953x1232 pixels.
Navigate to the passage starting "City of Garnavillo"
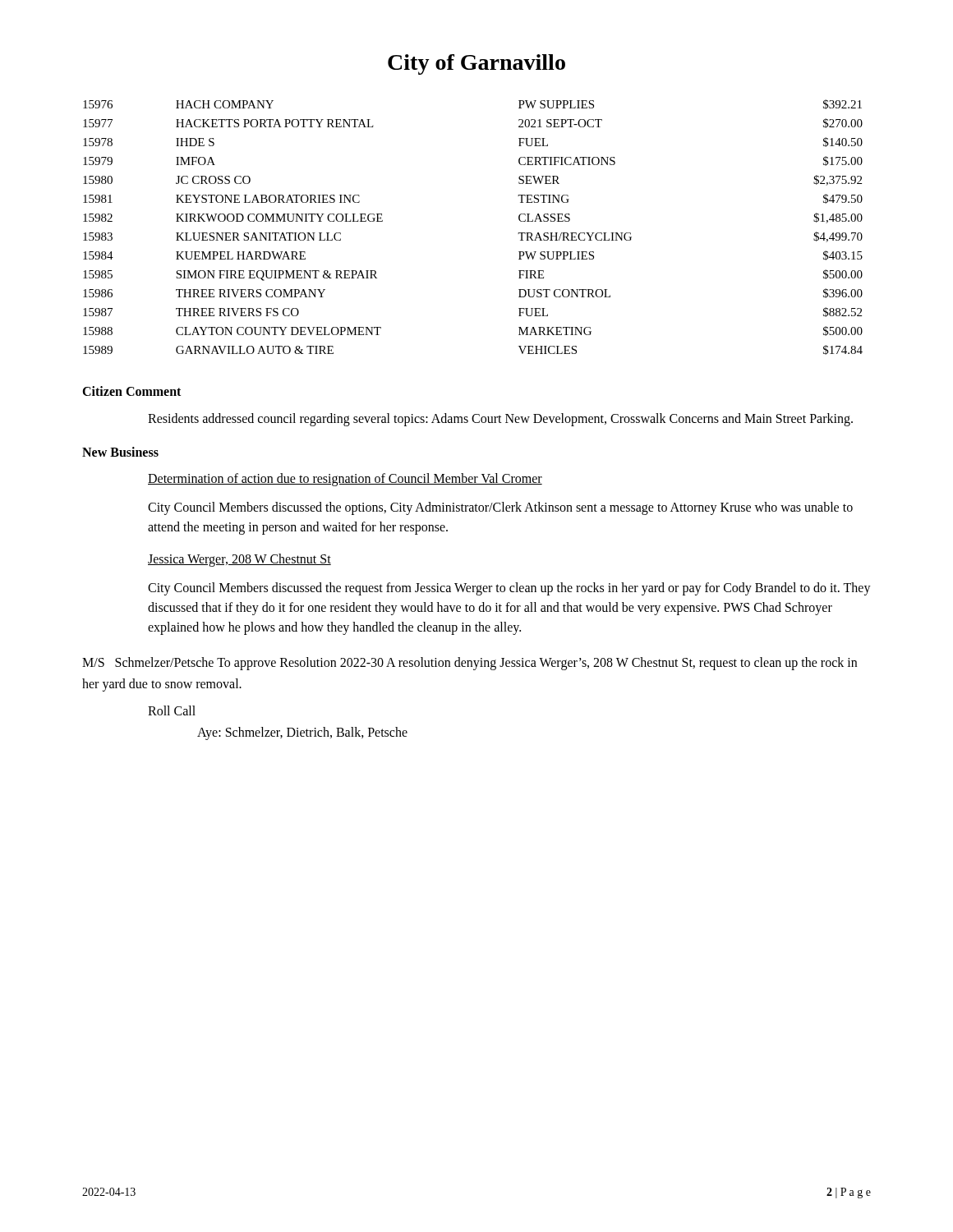tap(476, 62)
